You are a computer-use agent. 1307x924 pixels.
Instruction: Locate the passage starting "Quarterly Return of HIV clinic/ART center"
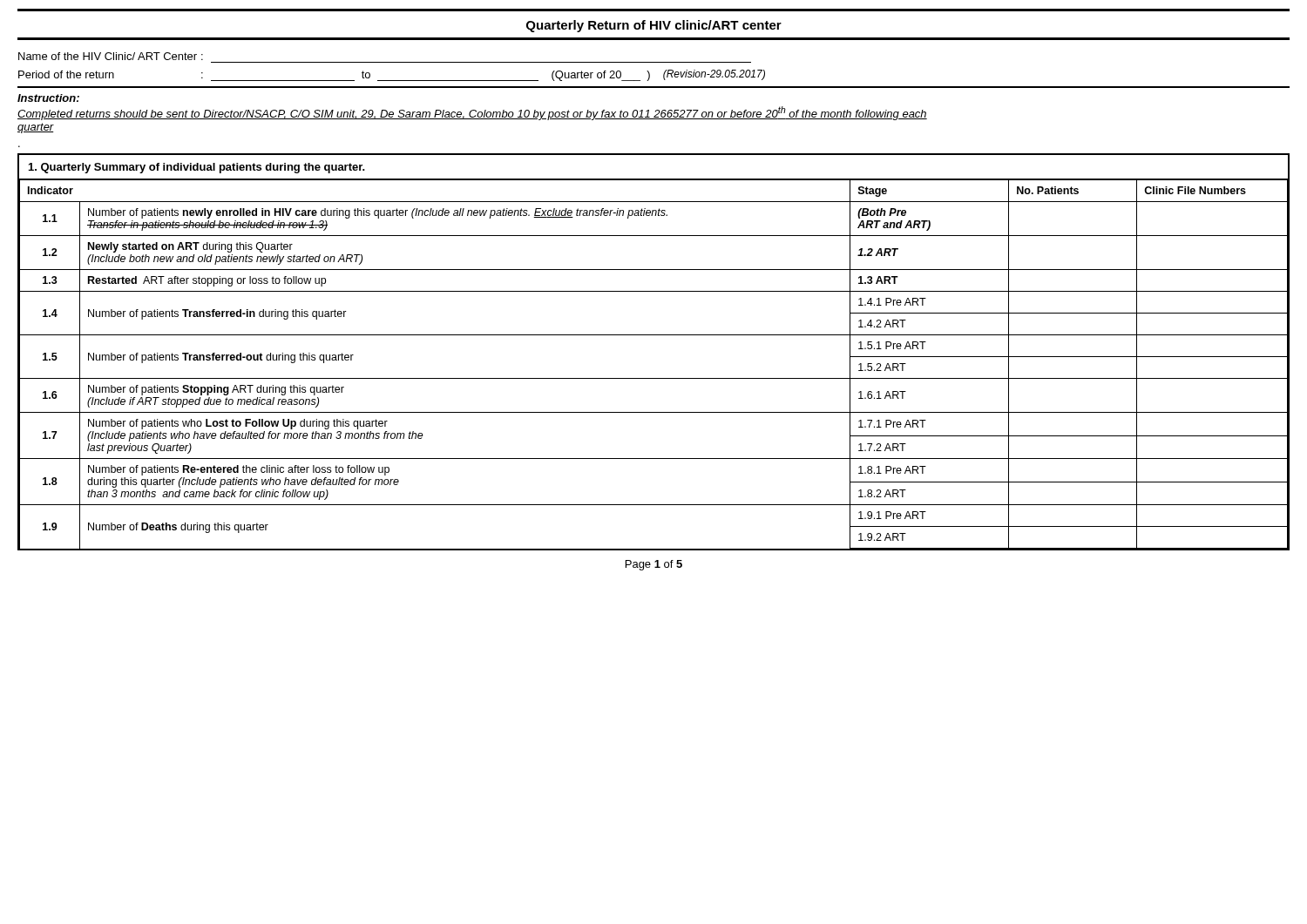654,25
